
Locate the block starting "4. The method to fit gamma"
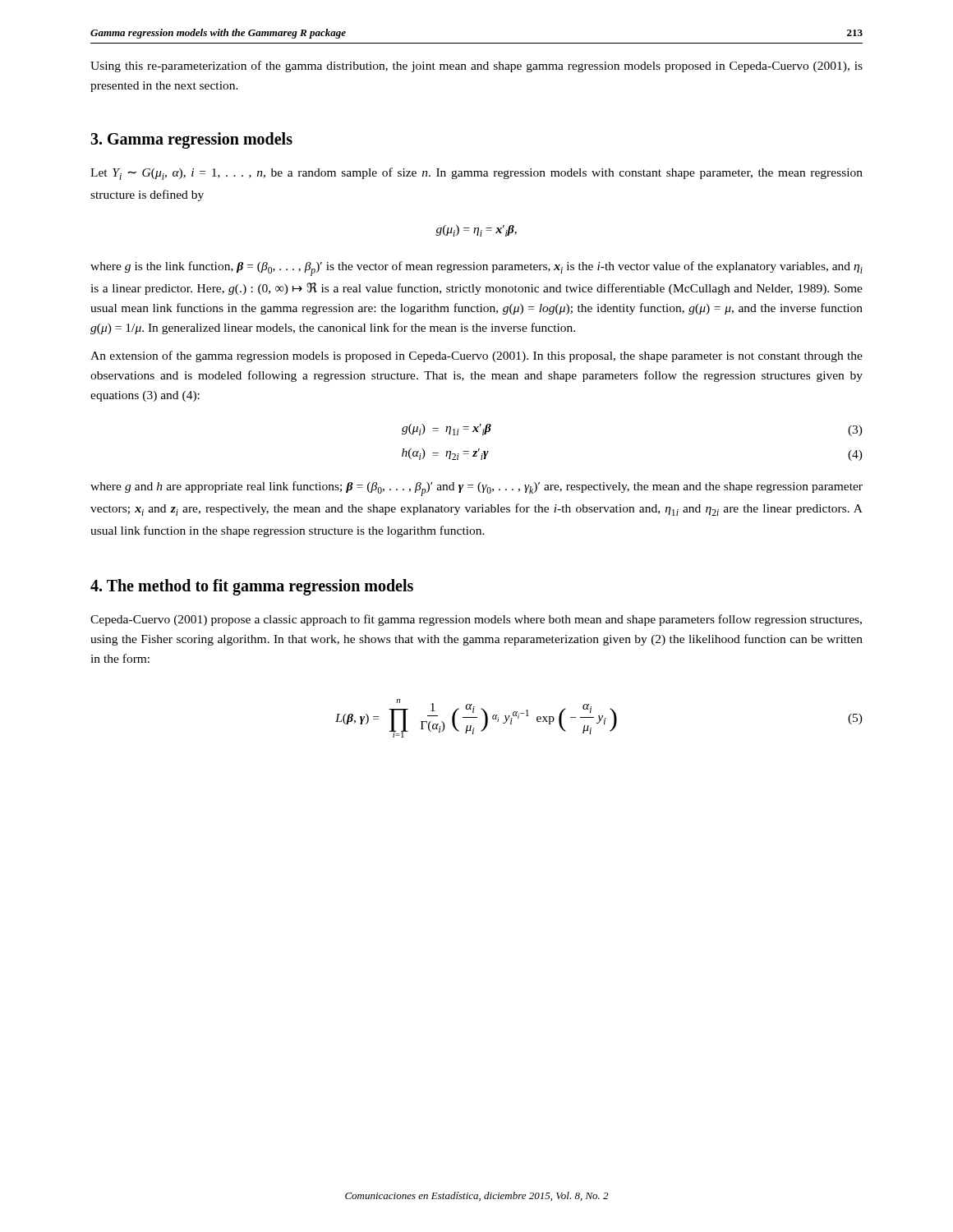(252, 586)
